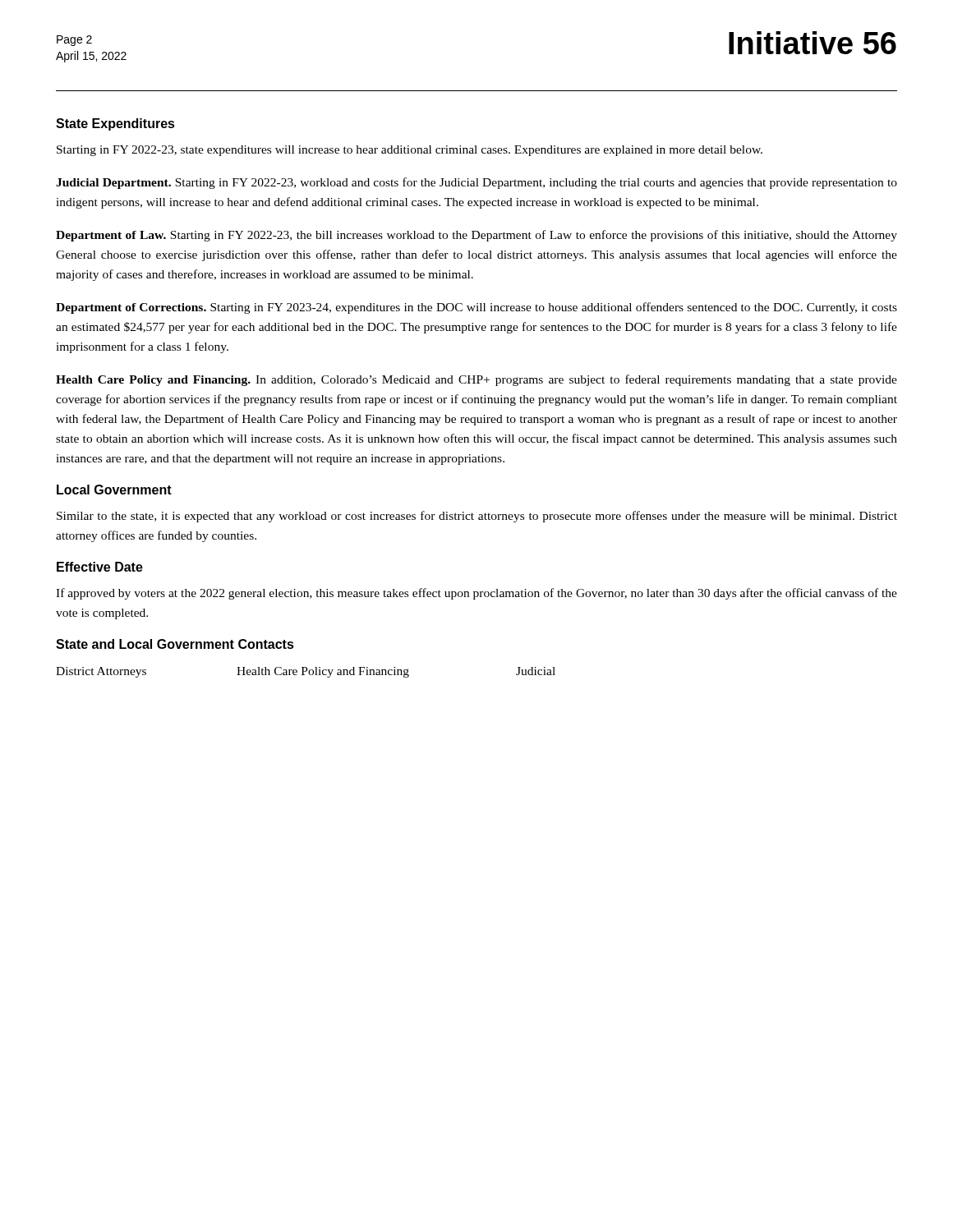Locate the text starting "Local Government"
Image resolution: width=953 pixels, height=1232 pixels.
(114, 490)
